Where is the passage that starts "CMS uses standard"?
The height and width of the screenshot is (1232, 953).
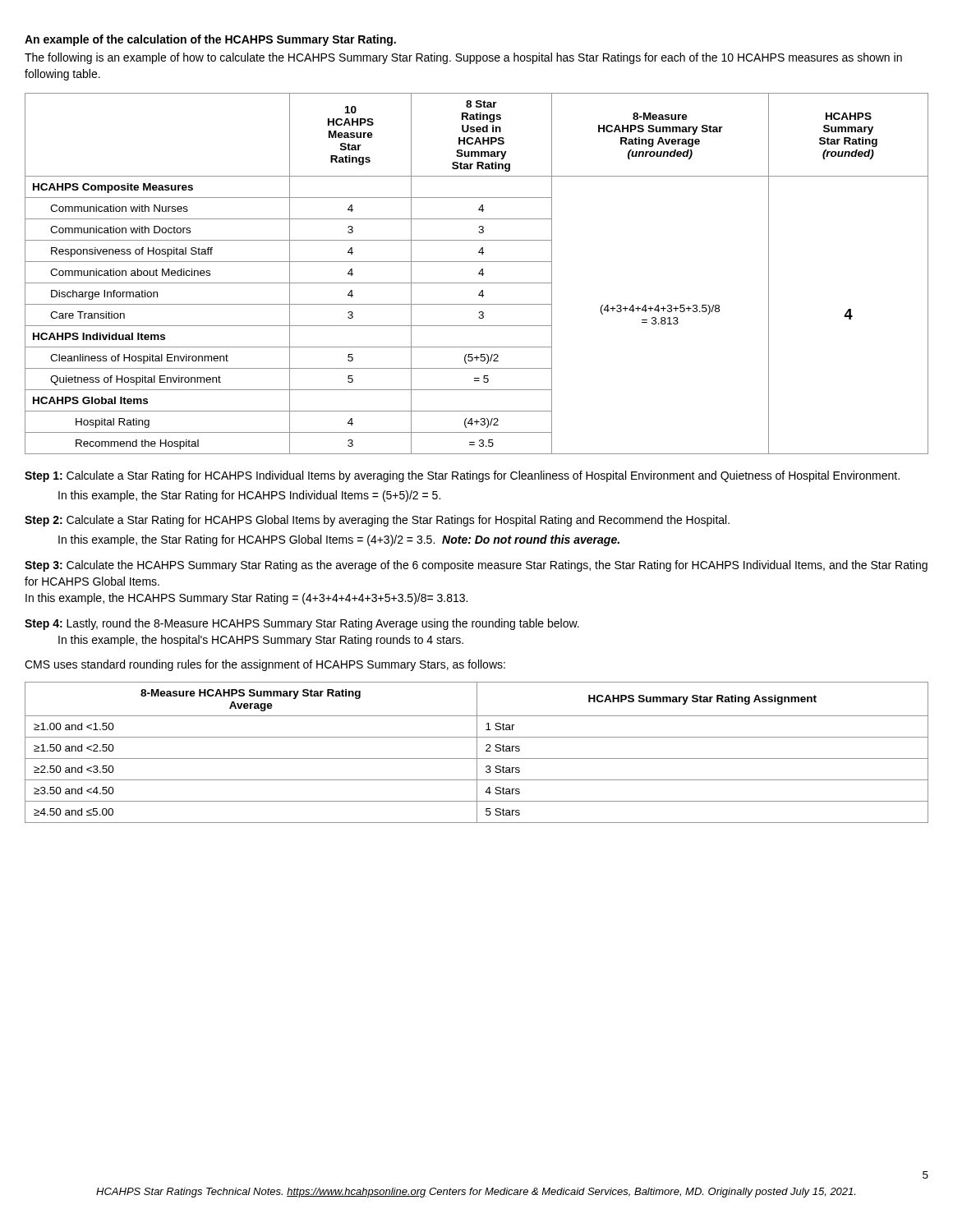coord(265,665)
